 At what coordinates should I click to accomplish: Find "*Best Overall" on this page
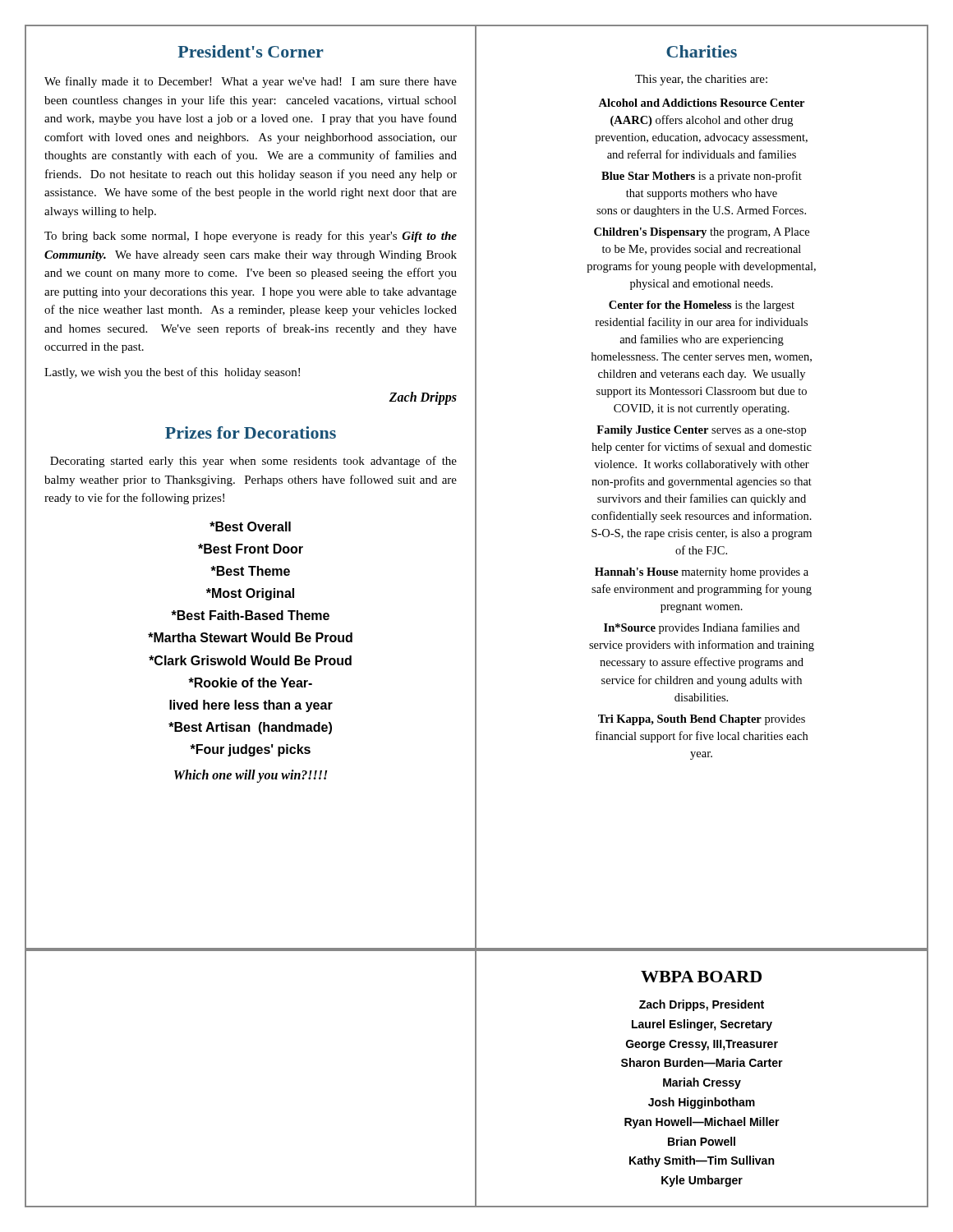(251, 526)
